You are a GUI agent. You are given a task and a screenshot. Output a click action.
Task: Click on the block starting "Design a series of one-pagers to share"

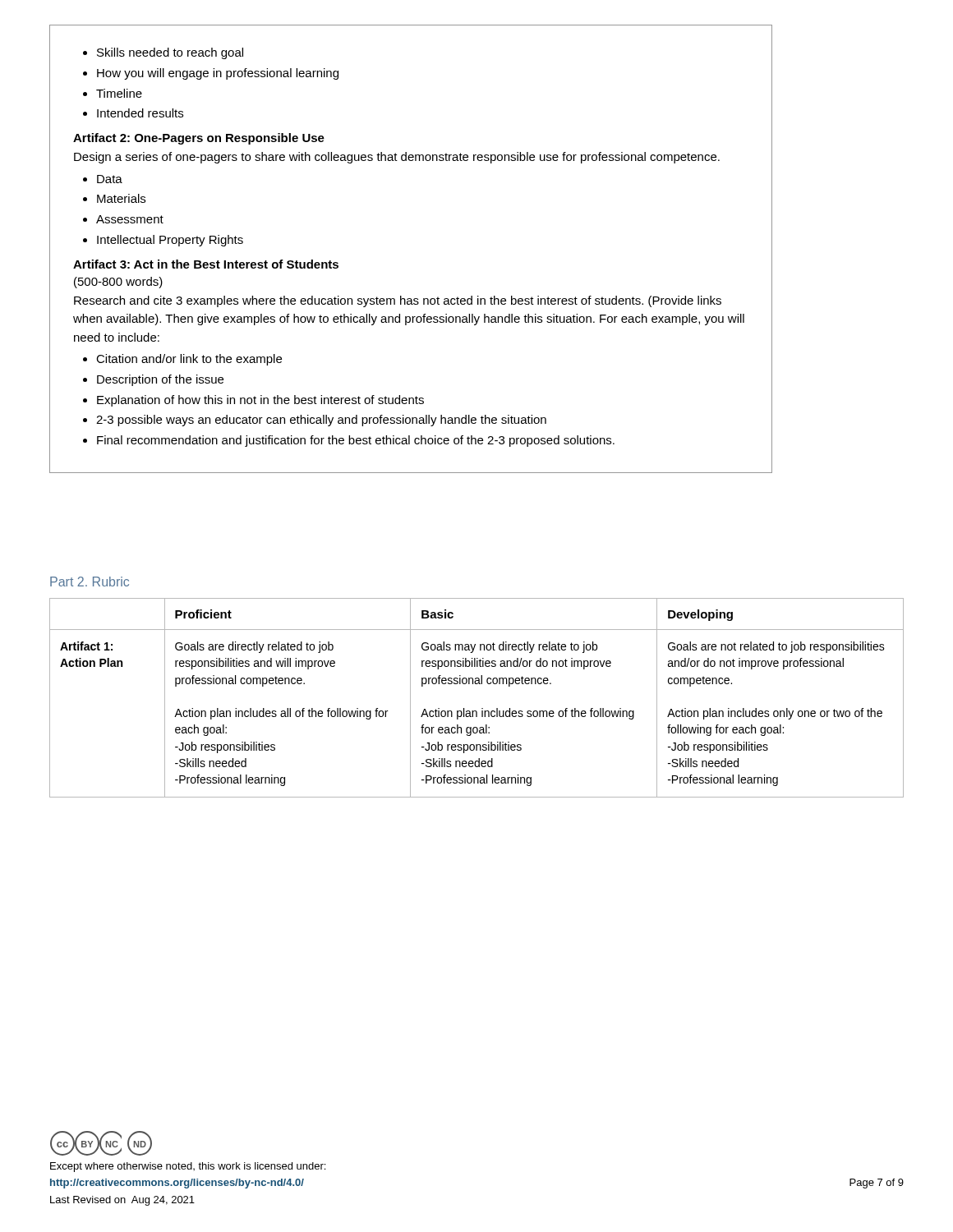tap(397, 156)
